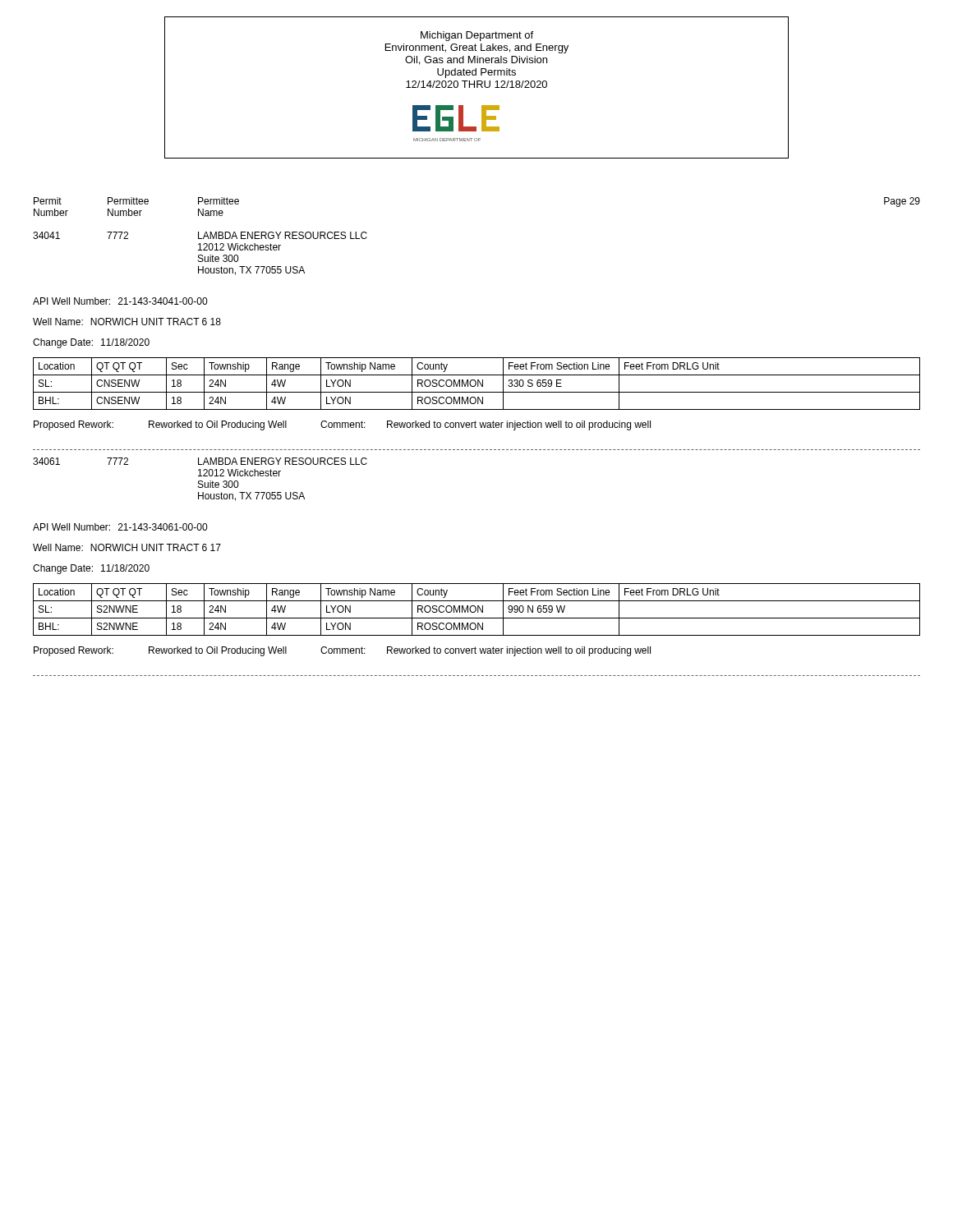Find the text that says "Well Name:NORWICH UNIT TRACT 6 18"
Viewport: 953px width, 1232px height.
[127, 322]
